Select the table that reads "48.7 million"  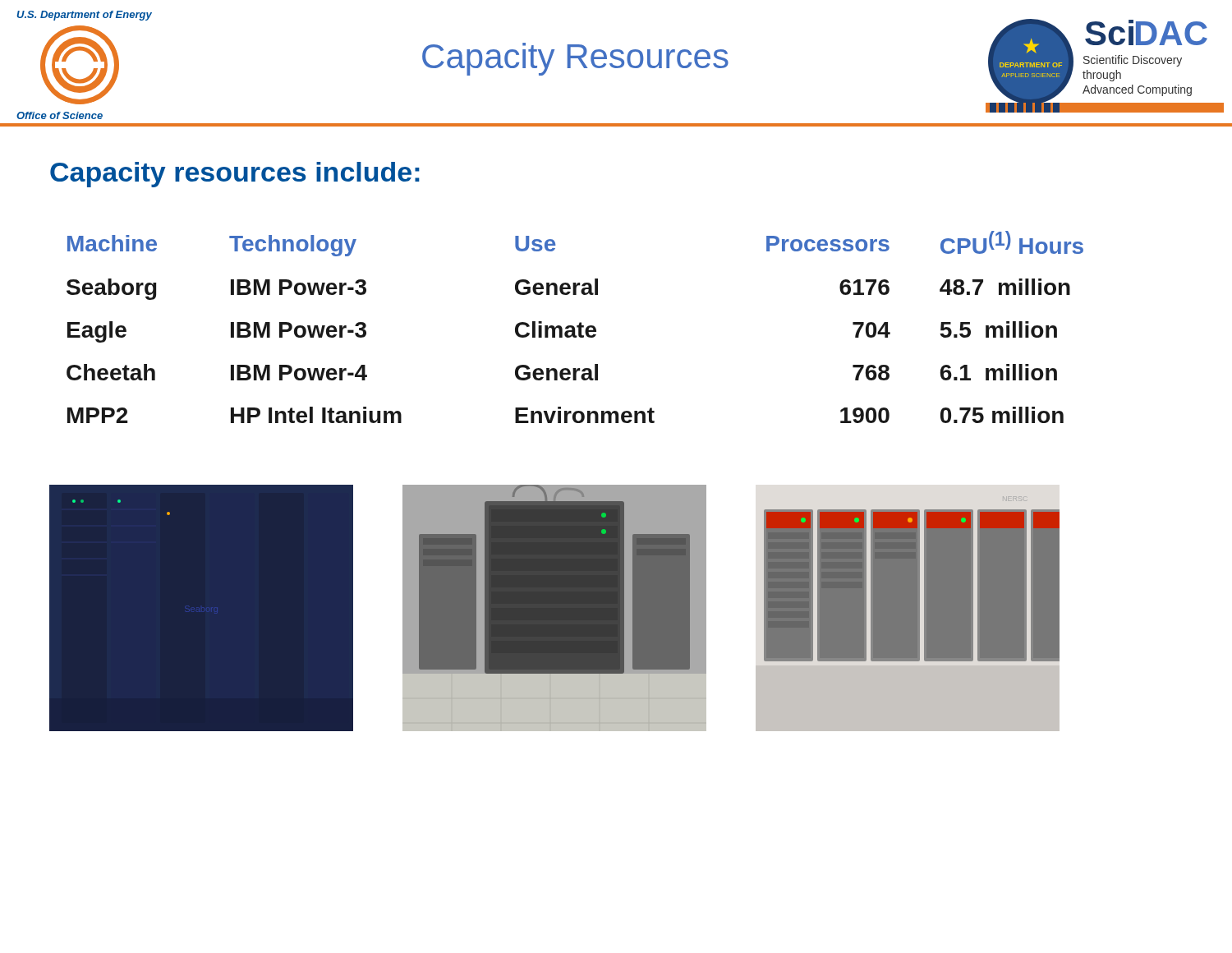coord(616,330)
